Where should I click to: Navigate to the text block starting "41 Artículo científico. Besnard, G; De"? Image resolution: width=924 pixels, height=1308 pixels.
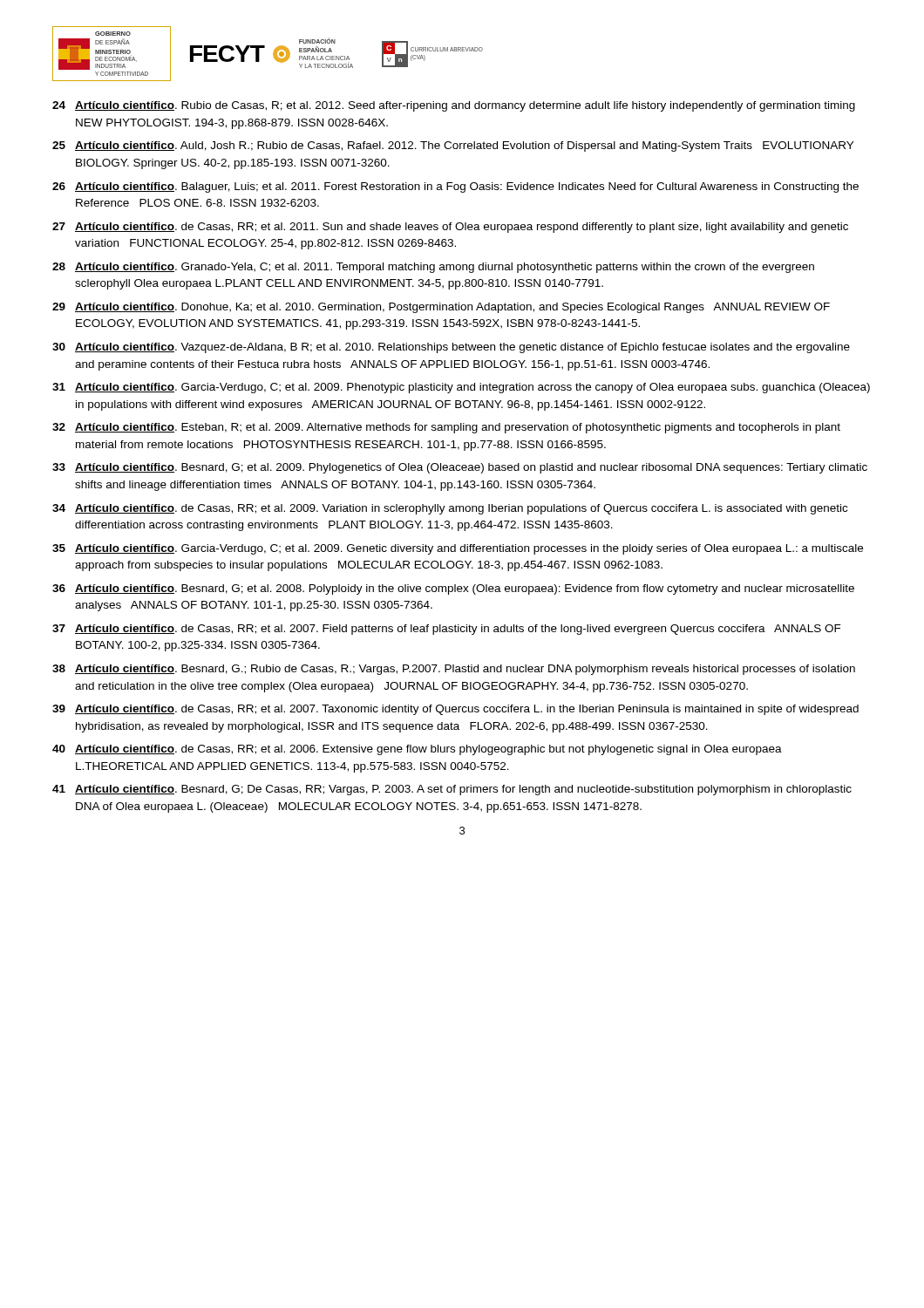[462, 798]
